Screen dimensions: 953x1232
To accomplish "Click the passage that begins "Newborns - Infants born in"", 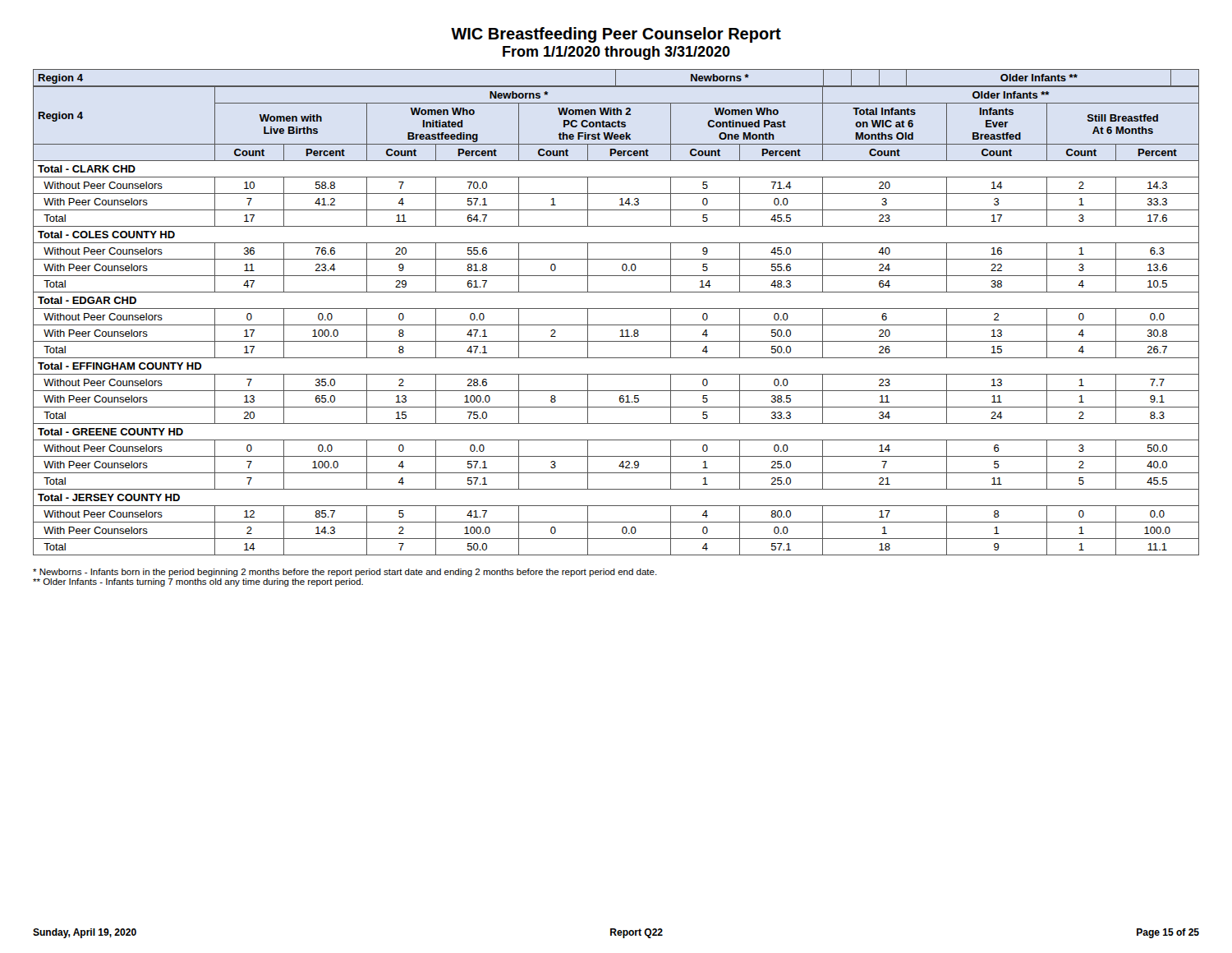I will [616, 577].
